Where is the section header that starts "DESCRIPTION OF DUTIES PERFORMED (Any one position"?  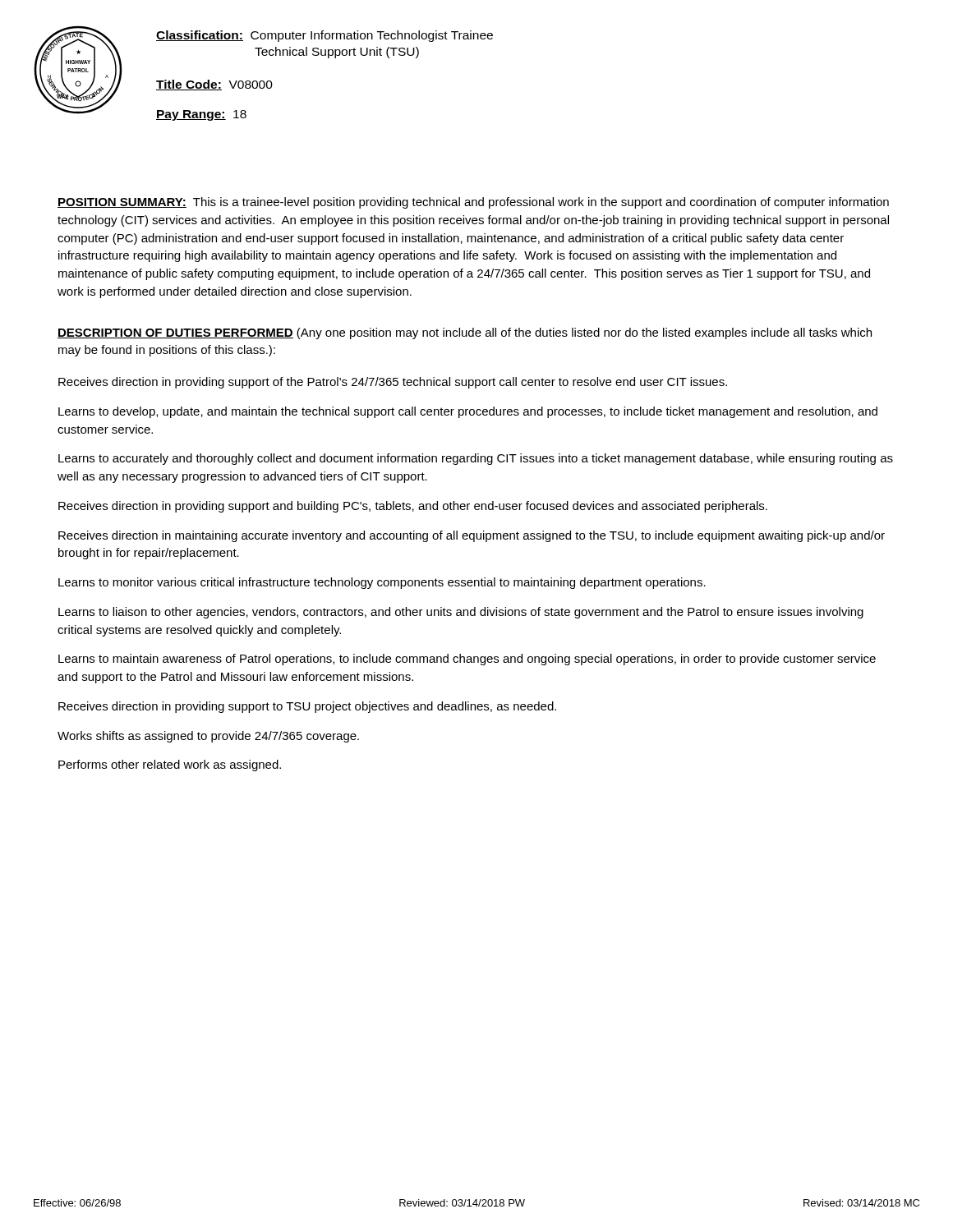tap(465, 341)
